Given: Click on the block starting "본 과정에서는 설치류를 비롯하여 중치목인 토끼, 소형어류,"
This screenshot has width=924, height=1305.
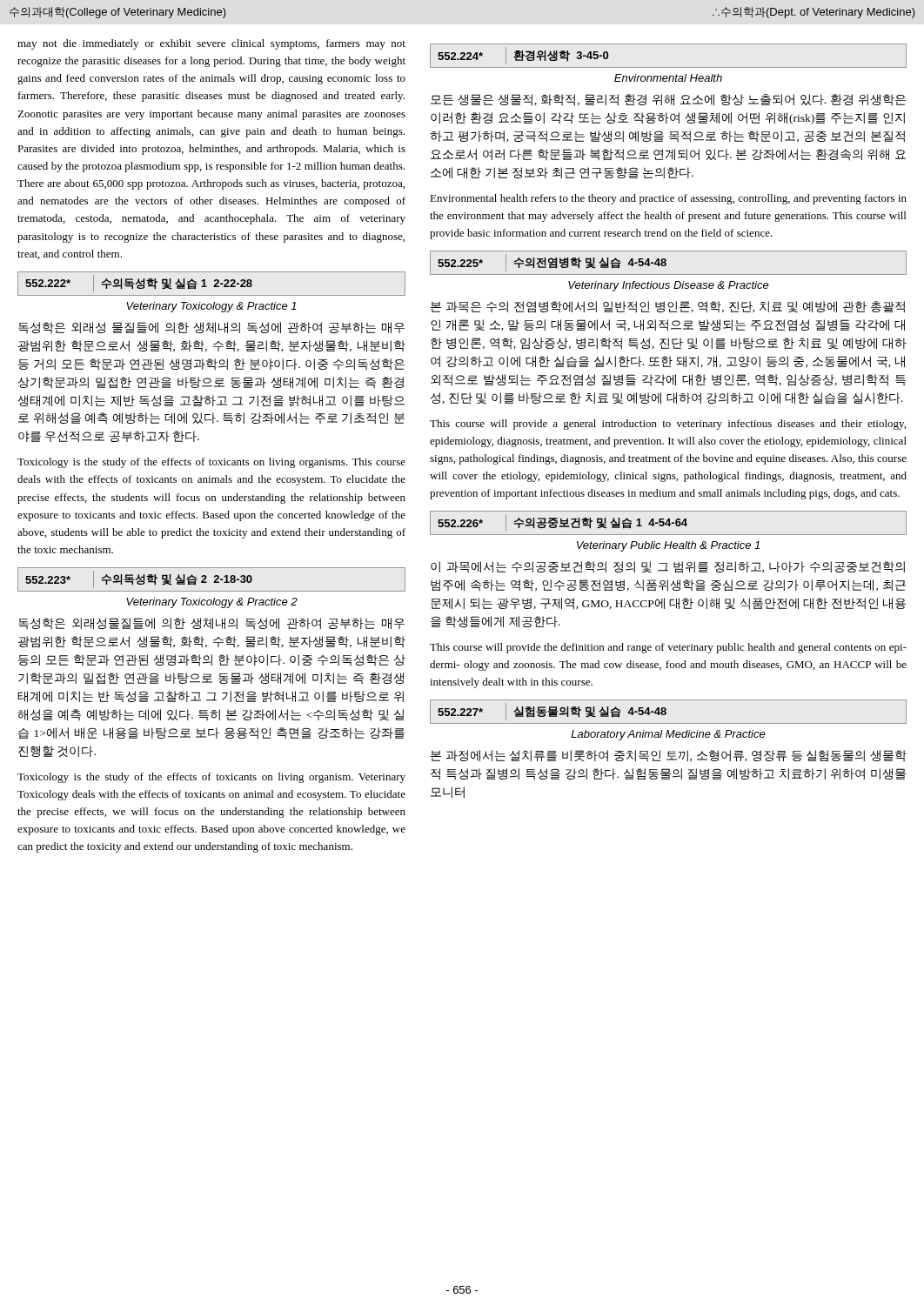Looking at the screenshot, I should coord(668,775).
